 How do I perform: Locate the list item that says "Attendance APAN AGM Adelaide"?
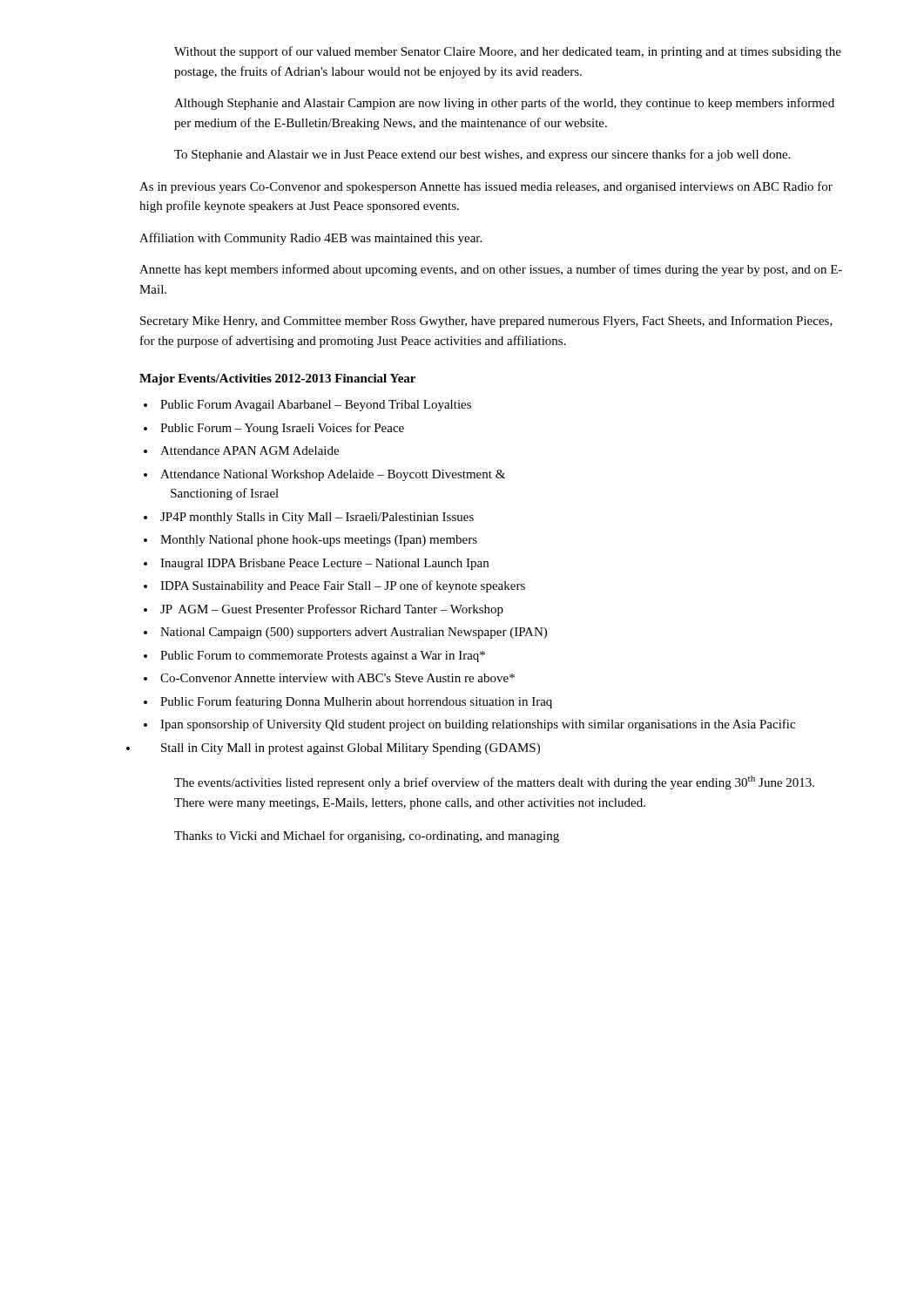tap(250, 450)
